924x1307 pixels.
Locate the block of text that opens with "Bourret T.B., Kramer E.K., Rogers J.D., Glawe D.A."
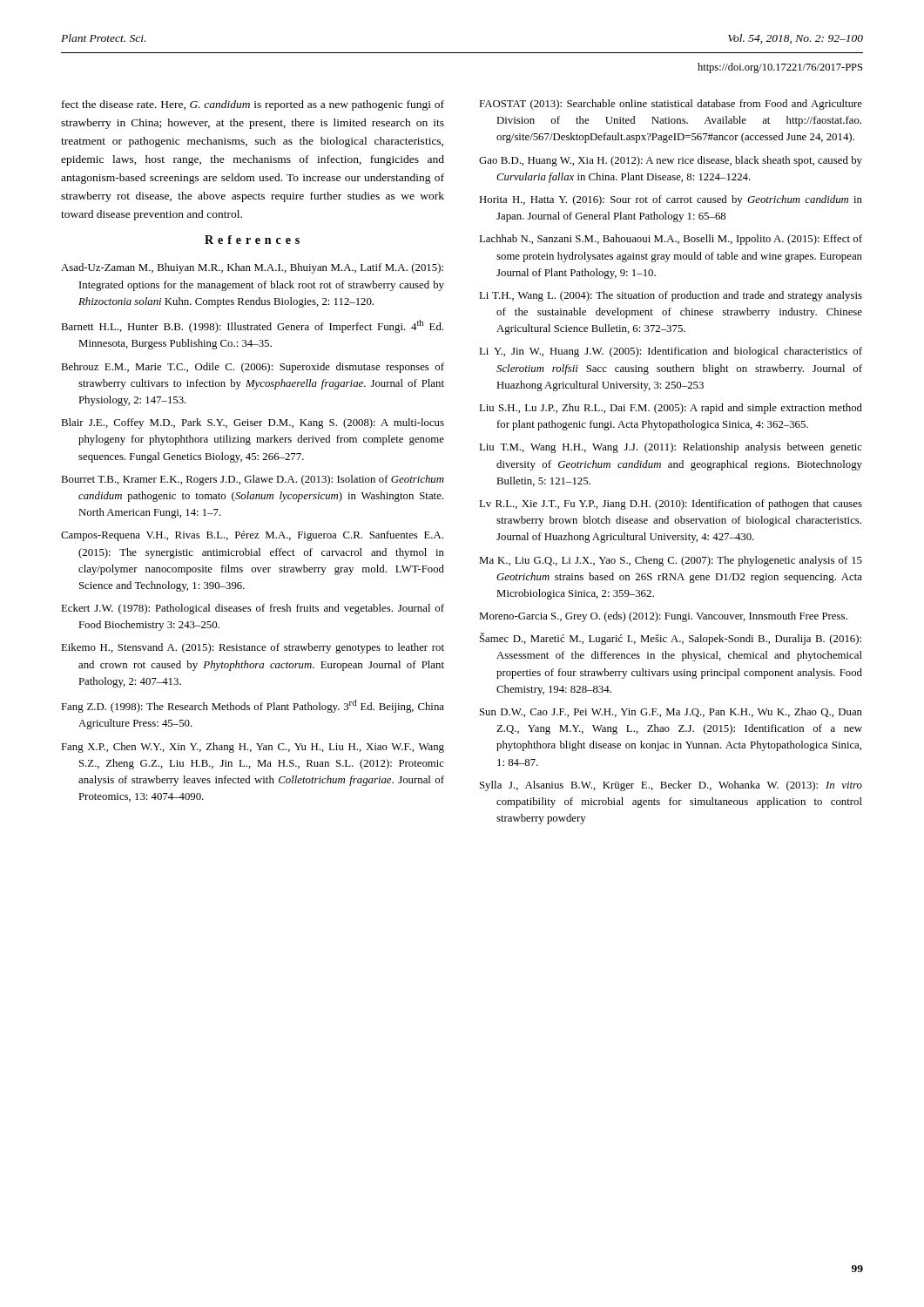pyautogui.click(x=253, y=496)
